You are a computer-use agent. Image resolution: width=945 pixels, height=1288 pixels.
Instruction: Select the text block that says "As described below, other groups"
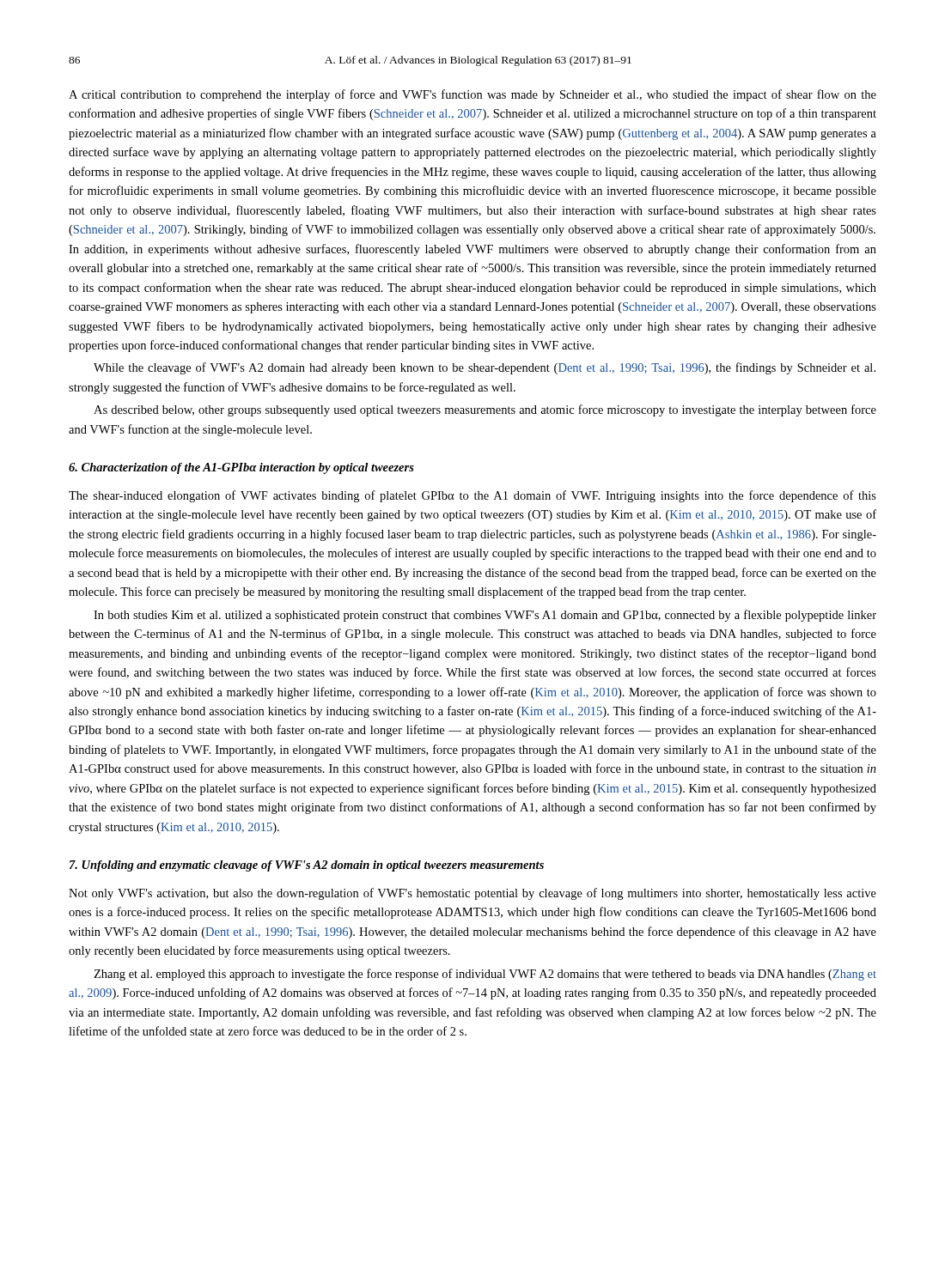point(472,420)
